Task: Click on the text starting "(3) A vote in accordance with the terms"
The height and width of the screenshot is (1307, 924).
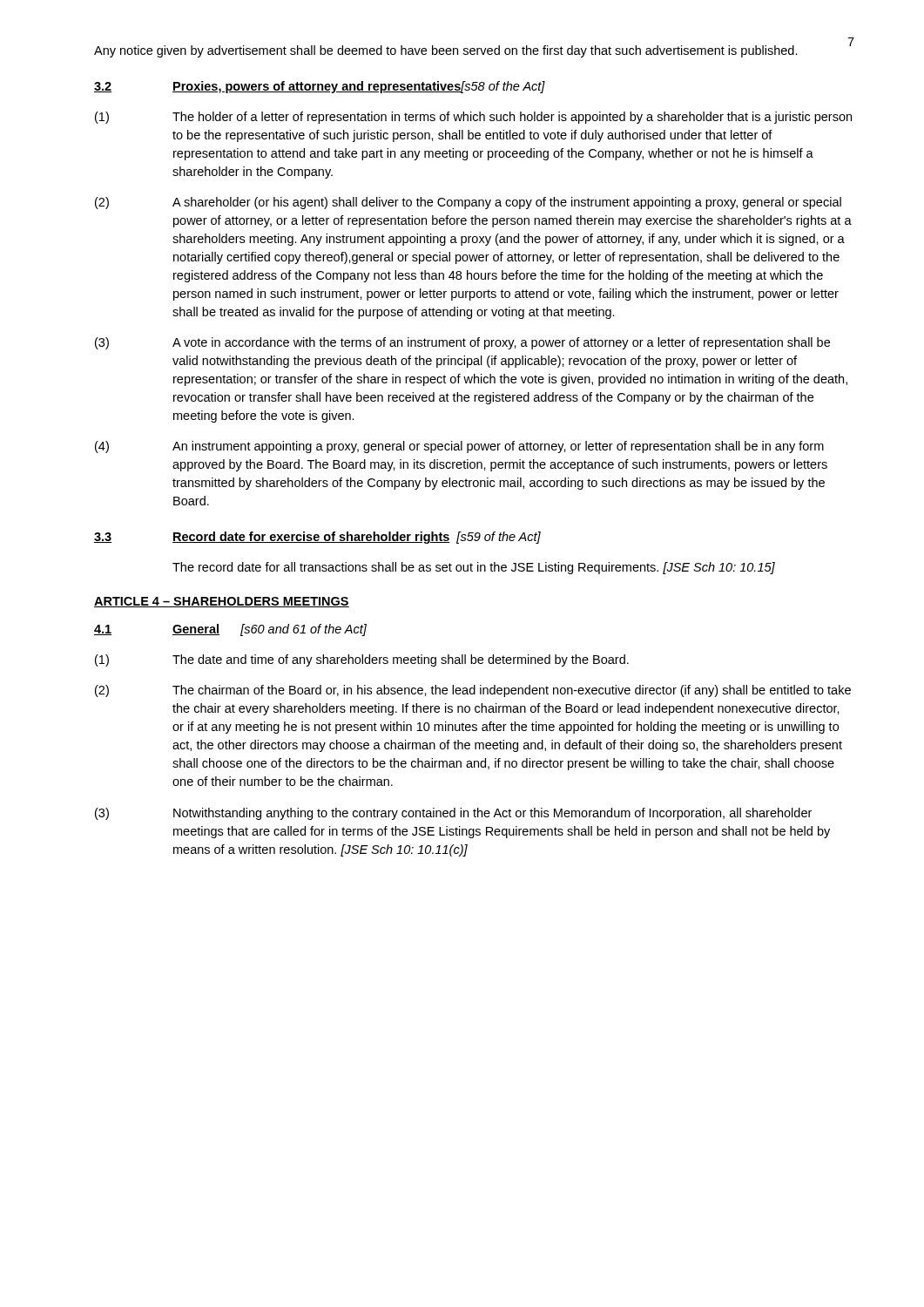Action: pos(474,380)
